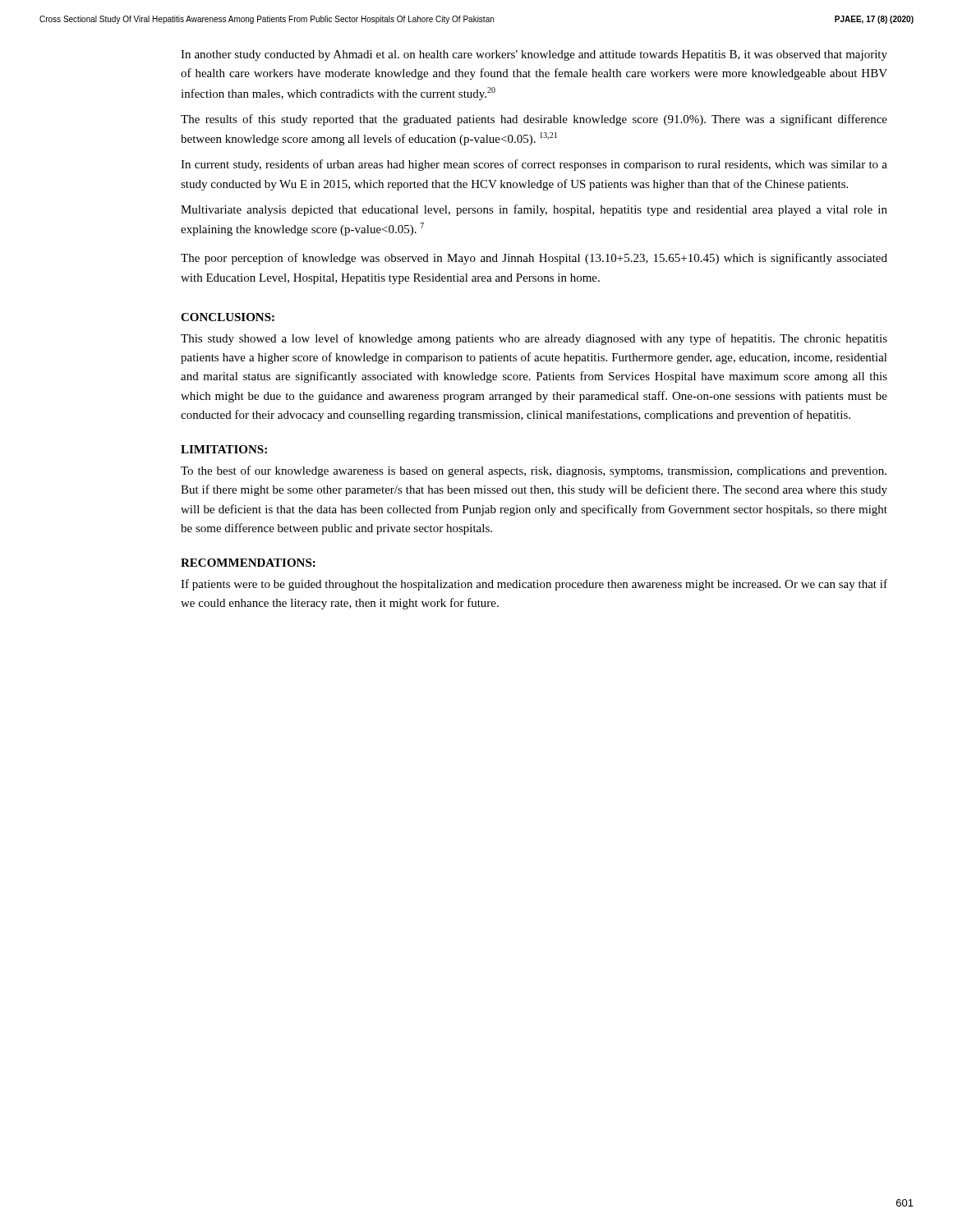This screenshot has width=953, height=1232.
Task: Point to the region starting "If patients were to be guided"
Action: [534, 594]
